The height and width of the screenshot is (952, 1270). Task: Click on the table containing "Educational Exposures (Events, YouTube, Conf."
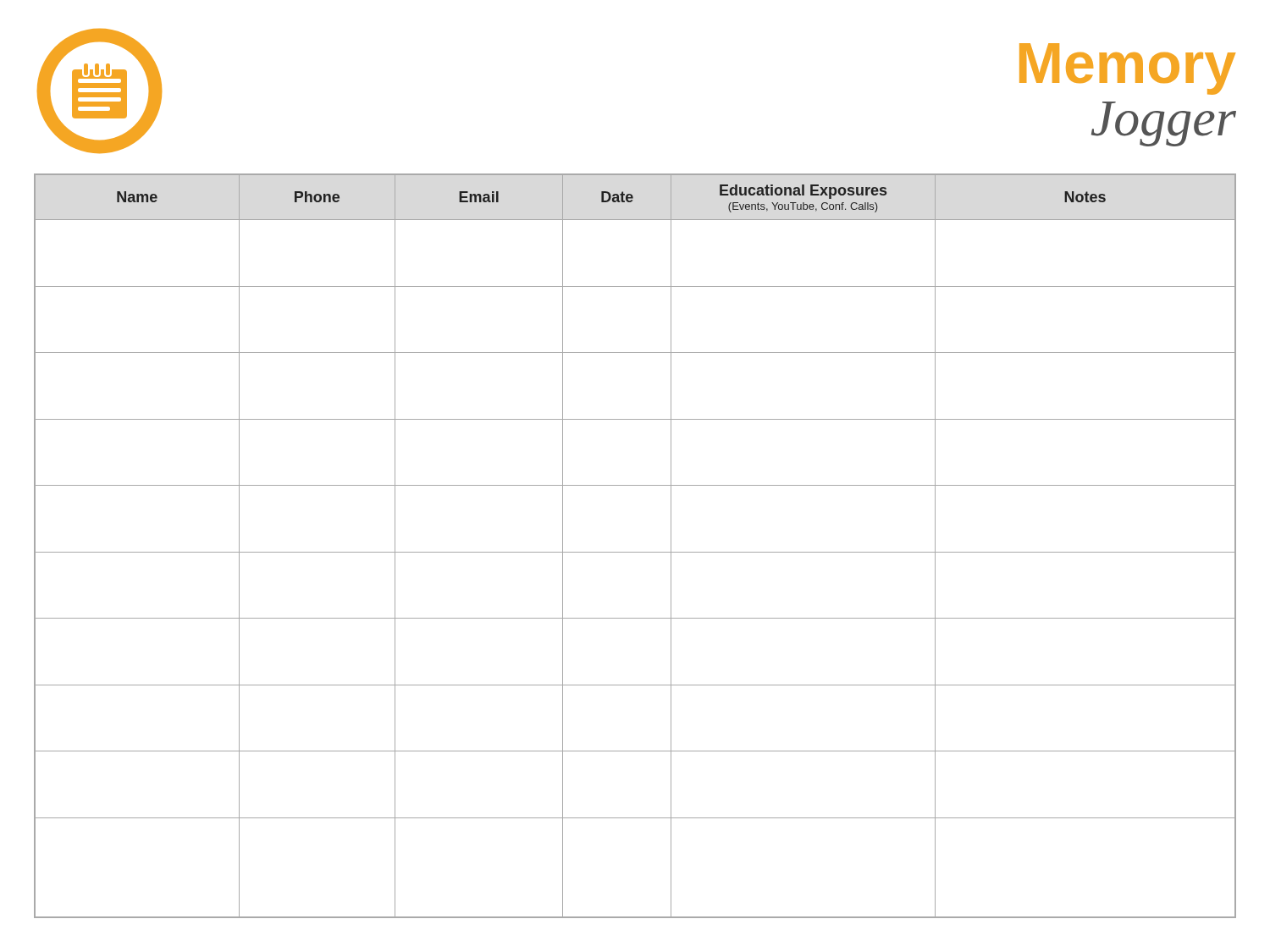(635, 546)
